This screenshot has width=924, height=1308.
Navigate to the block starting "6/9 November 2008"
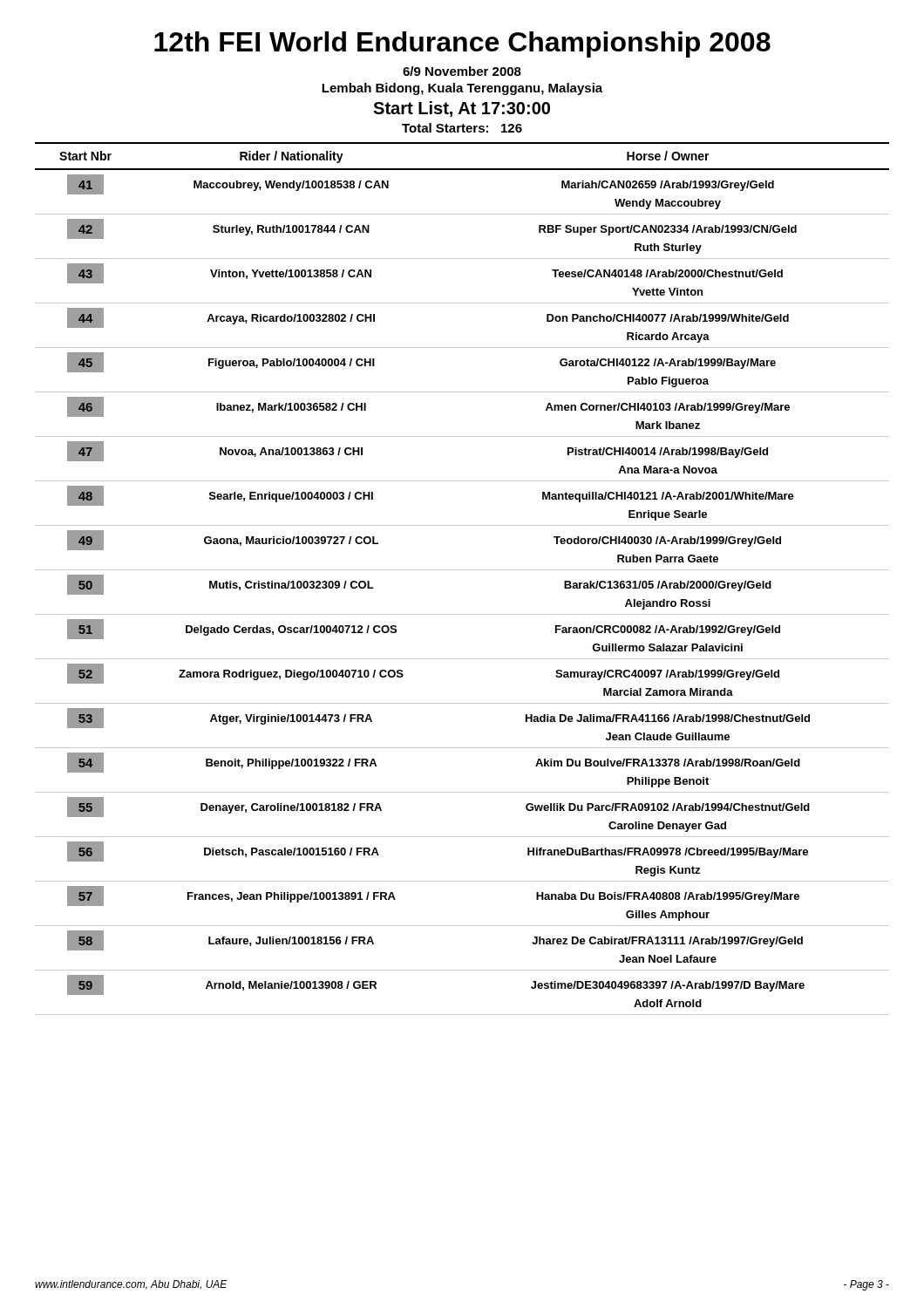click(x=462, y=71)
